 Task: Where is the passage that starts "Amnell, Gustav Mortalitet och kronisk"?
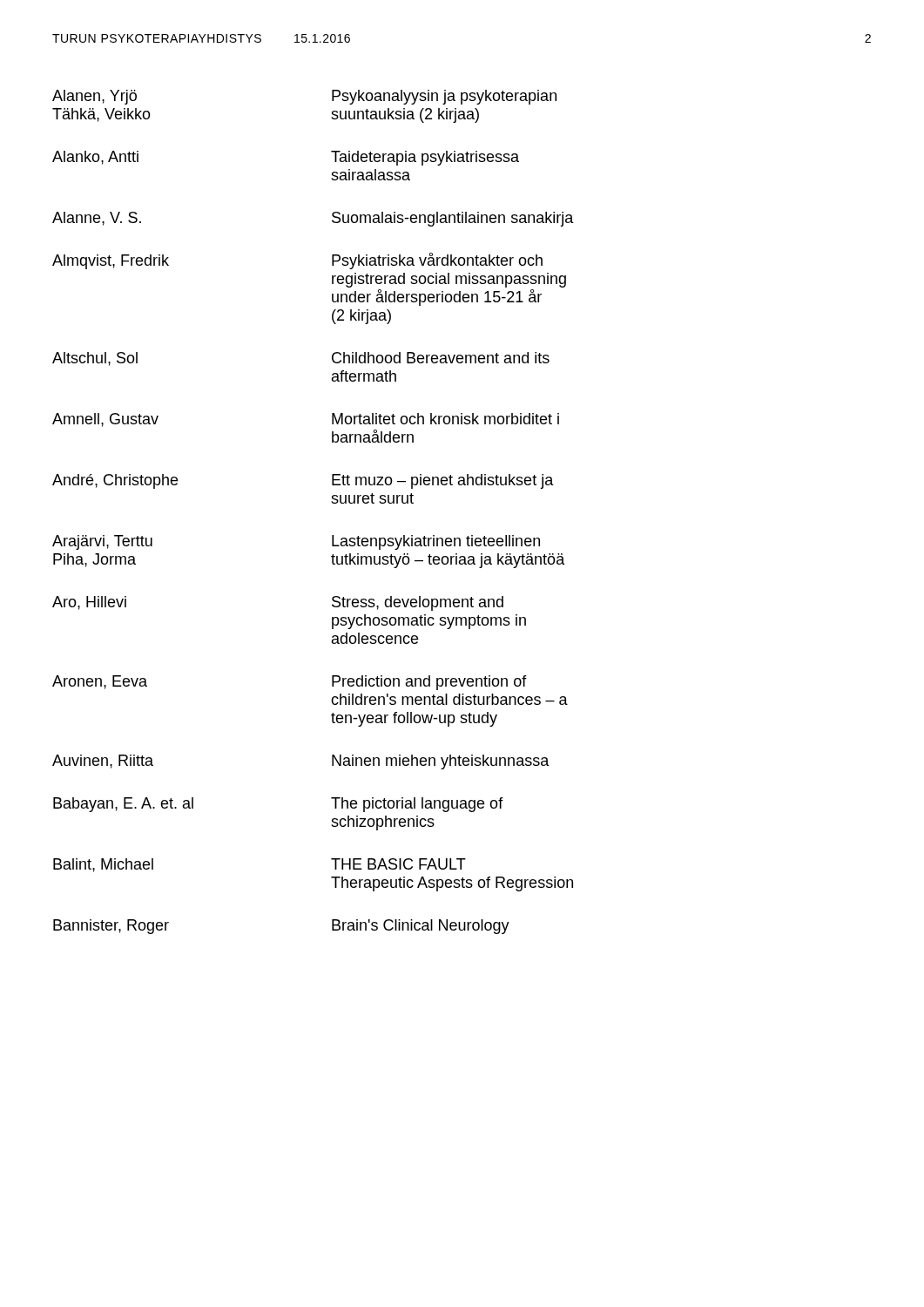(x=462, y=429)
